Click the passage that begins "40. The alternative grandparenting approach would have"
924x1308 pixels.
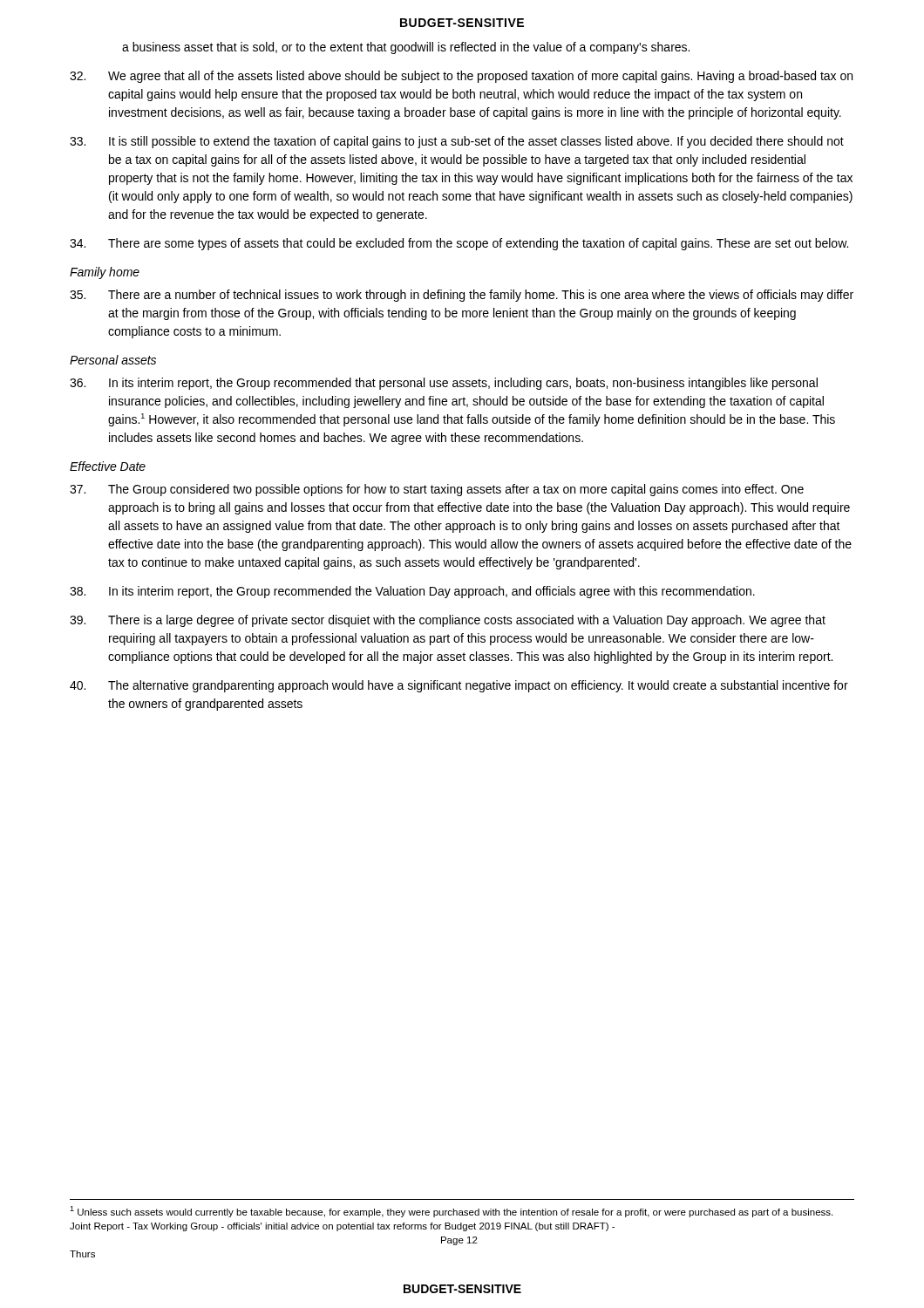[x=462, y=695]
